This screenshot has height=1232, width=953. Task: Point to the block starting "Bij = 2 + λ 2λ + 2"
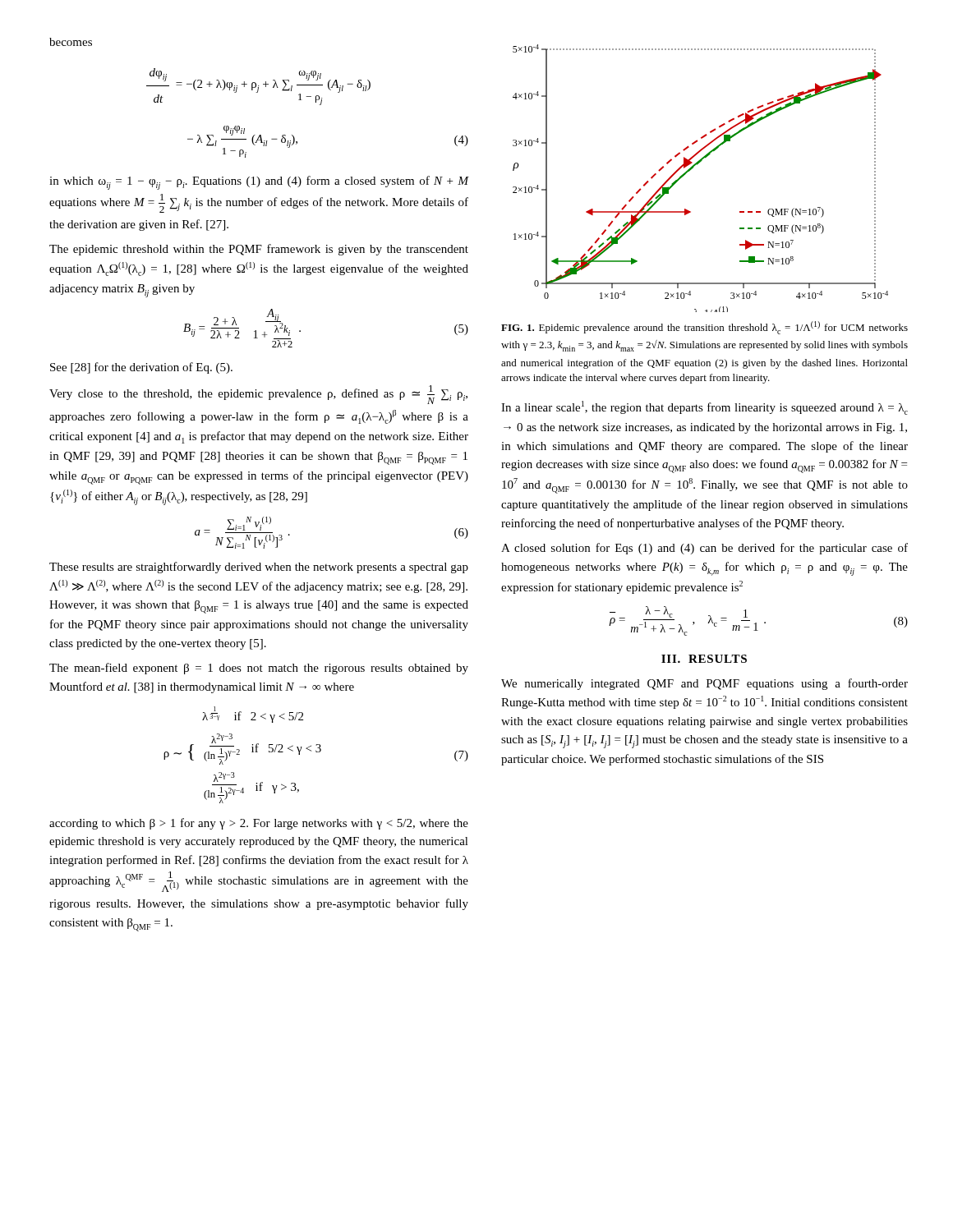[259, 328]
